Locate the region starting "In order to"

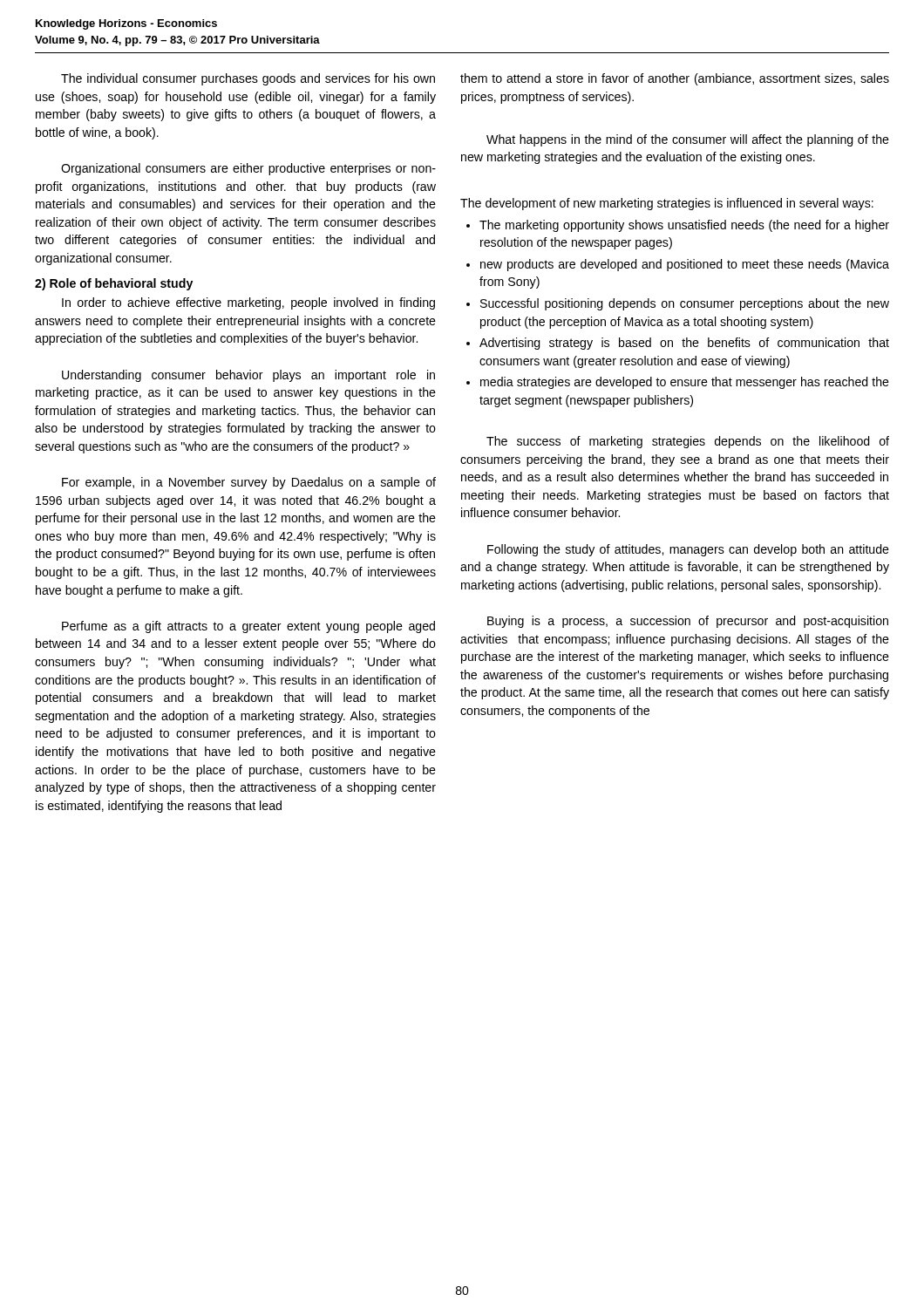pyautogui.click(x=235, y=321)
